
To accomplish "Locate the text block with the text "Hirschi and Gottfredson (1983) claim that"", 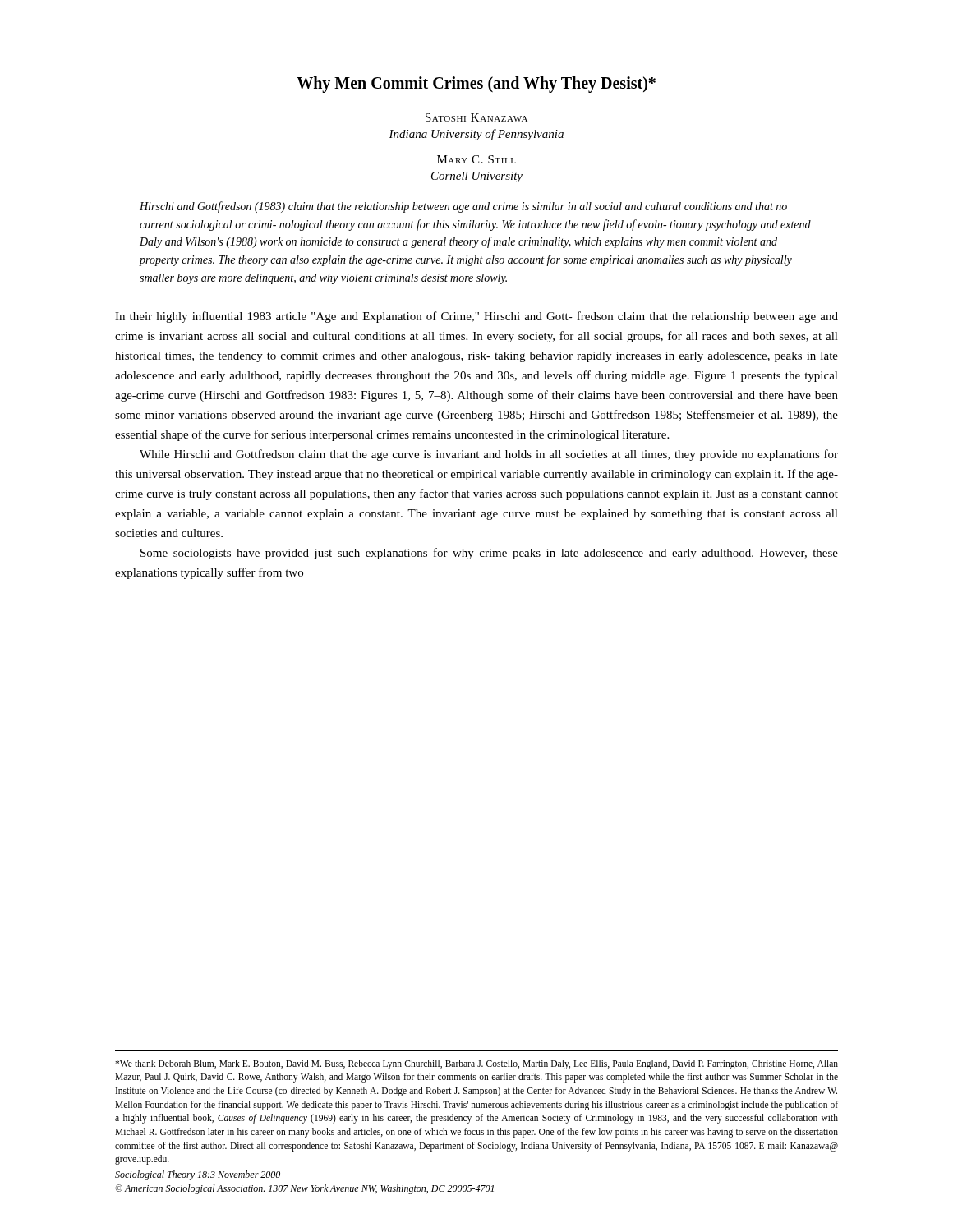I will 475,242.
